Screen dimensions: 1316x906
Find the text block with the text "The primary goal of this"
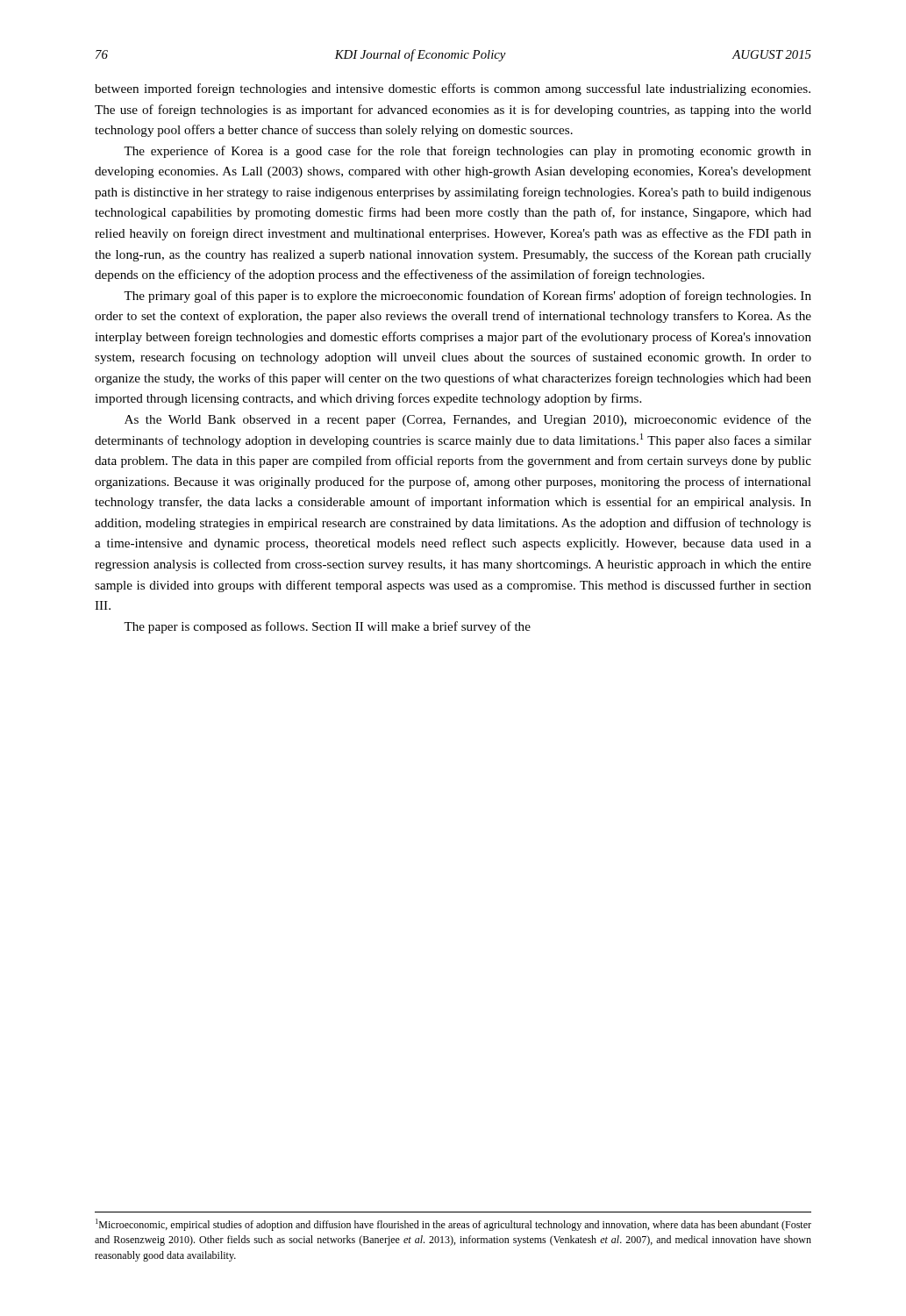click(x=453, y=347)
